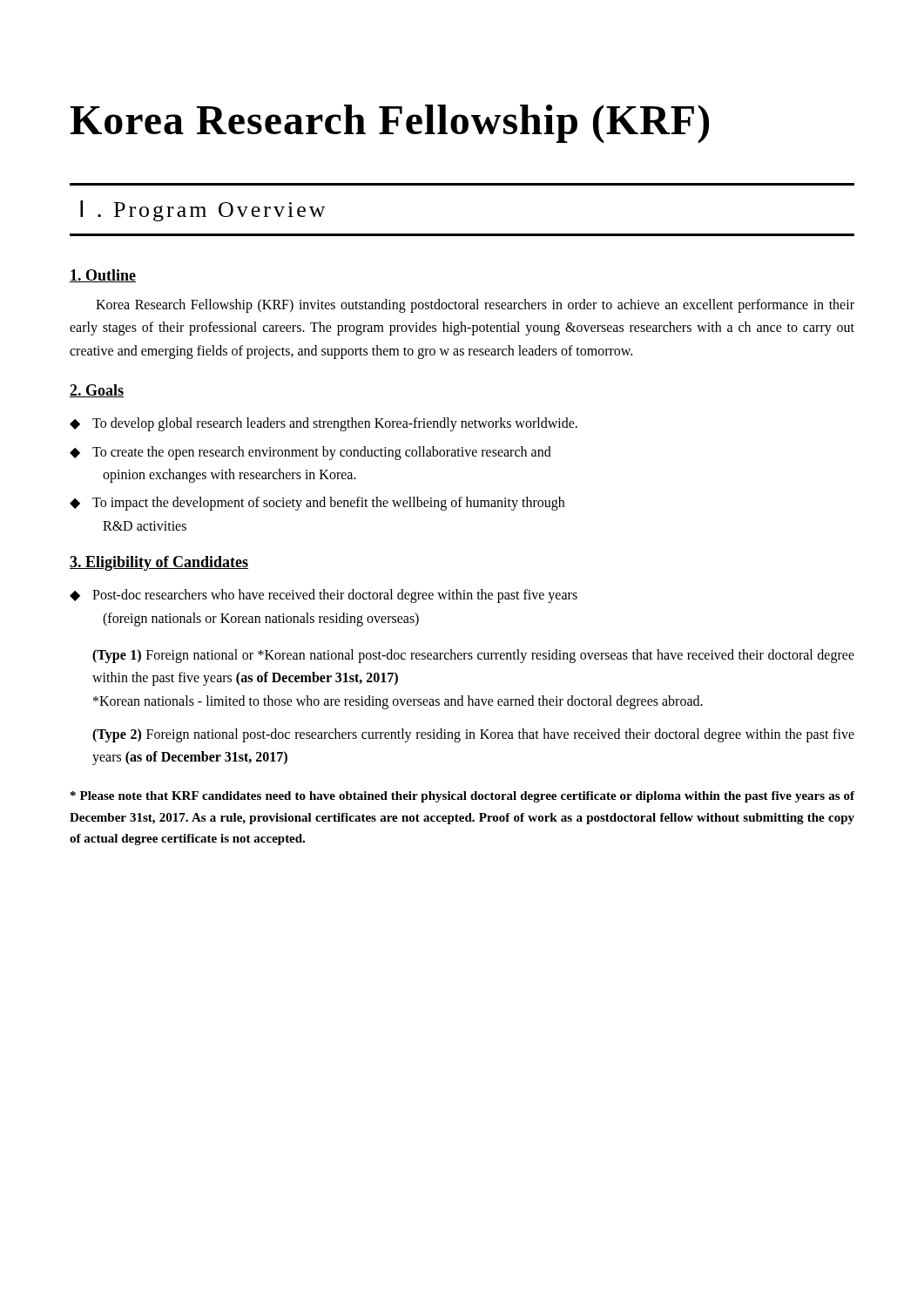Find the title containing "Korea Research Fellowship"
Viewport: 924px width, 1307px height.
point(462,115)
